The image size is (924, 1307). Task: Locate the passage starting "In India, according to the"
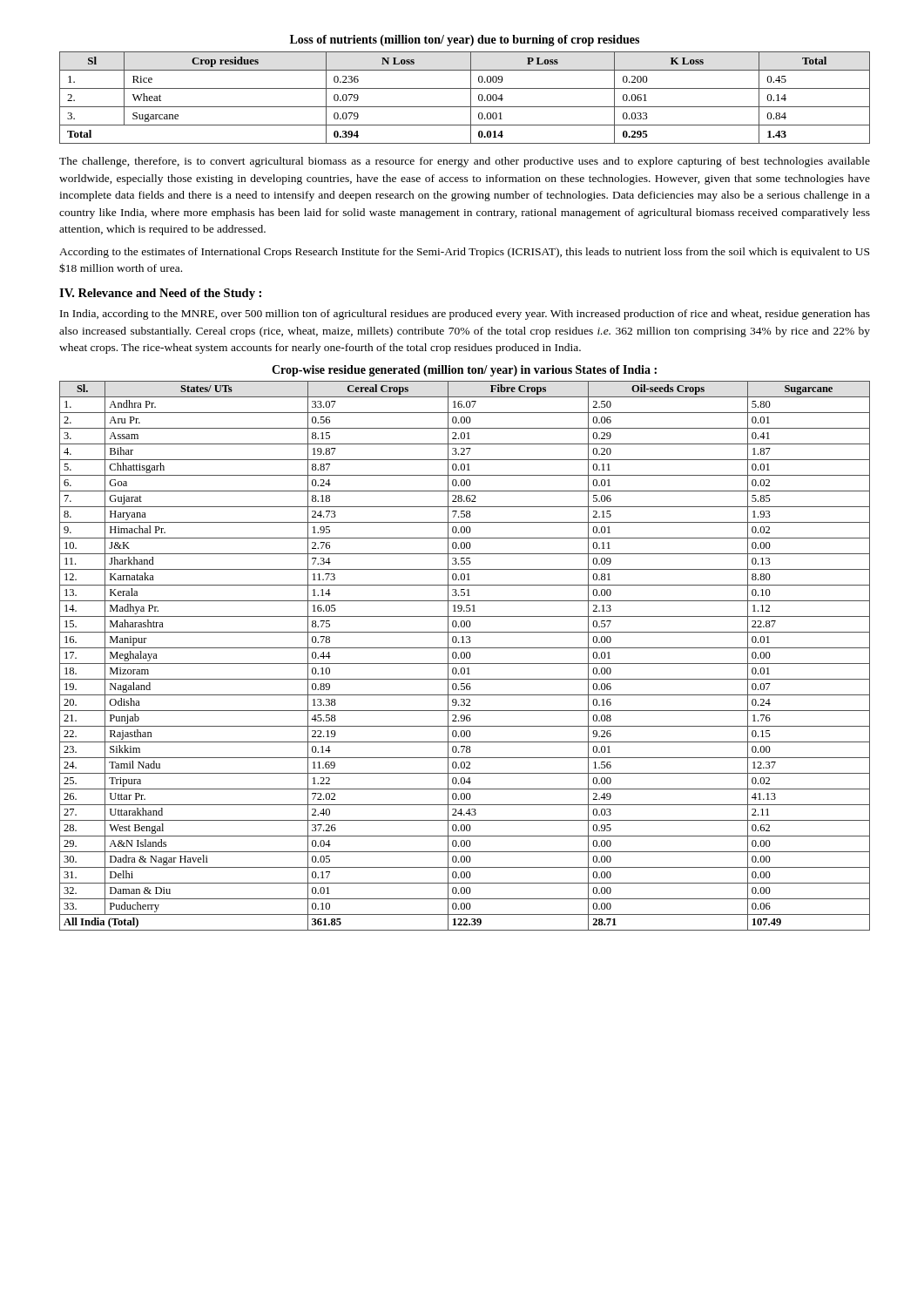[x=465, y=330]
